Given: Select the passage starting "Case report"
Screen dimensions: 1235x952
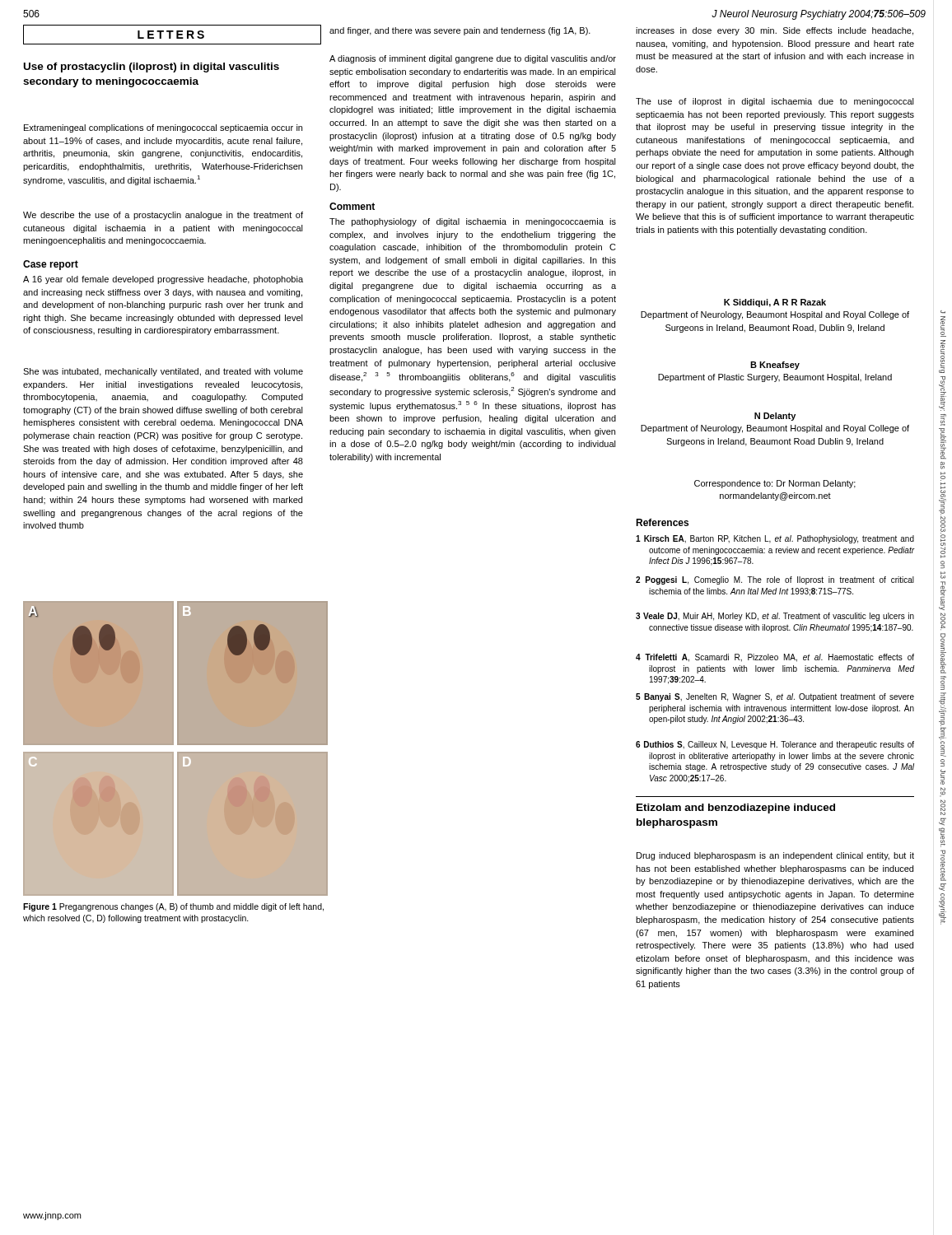Looking at the screenshot, I should tap(51, 264).
